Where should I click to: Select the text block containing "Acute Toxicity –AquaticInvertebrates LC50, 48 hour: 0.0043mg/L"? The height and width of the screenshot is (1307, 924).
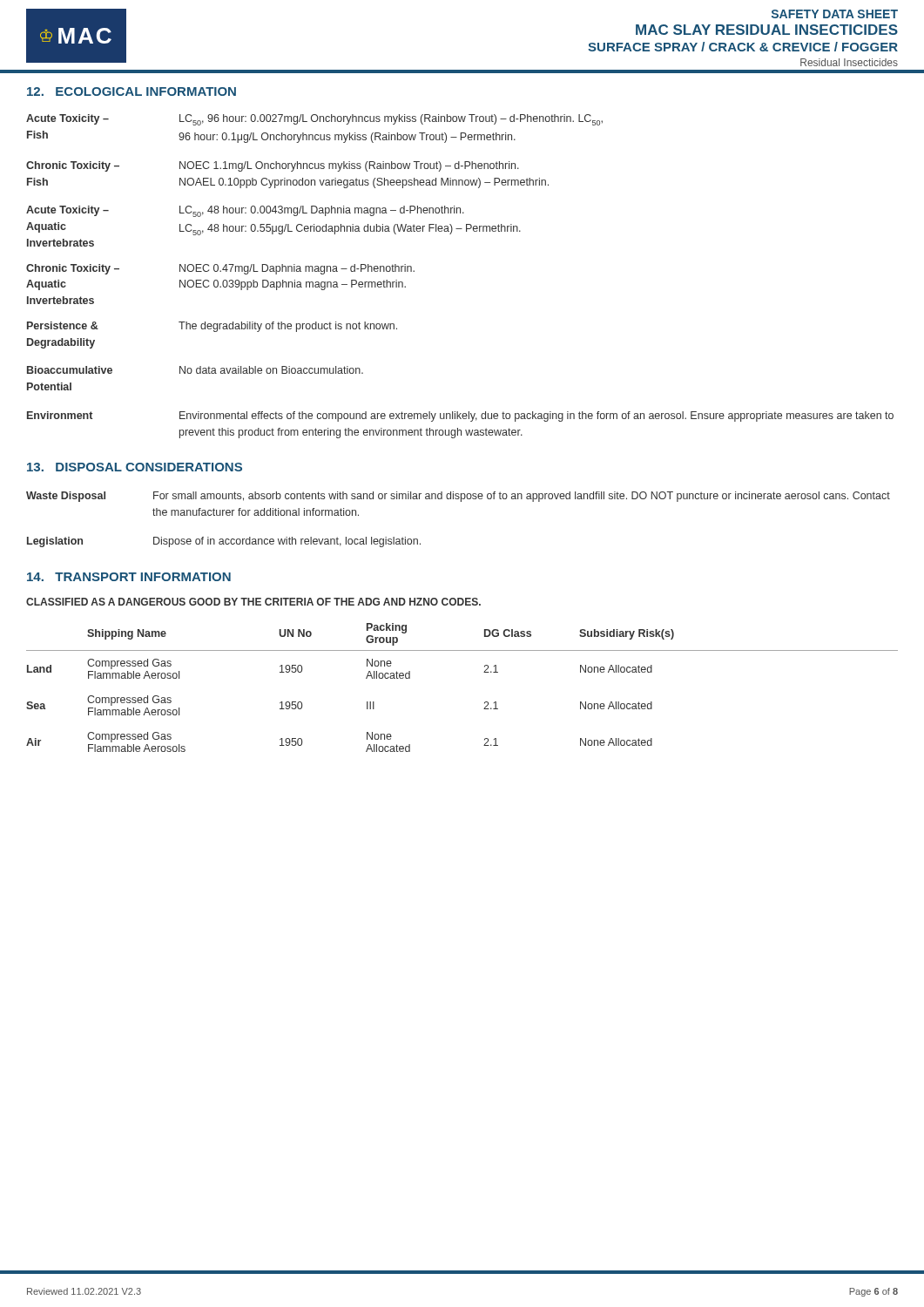[x=462, y=227]
